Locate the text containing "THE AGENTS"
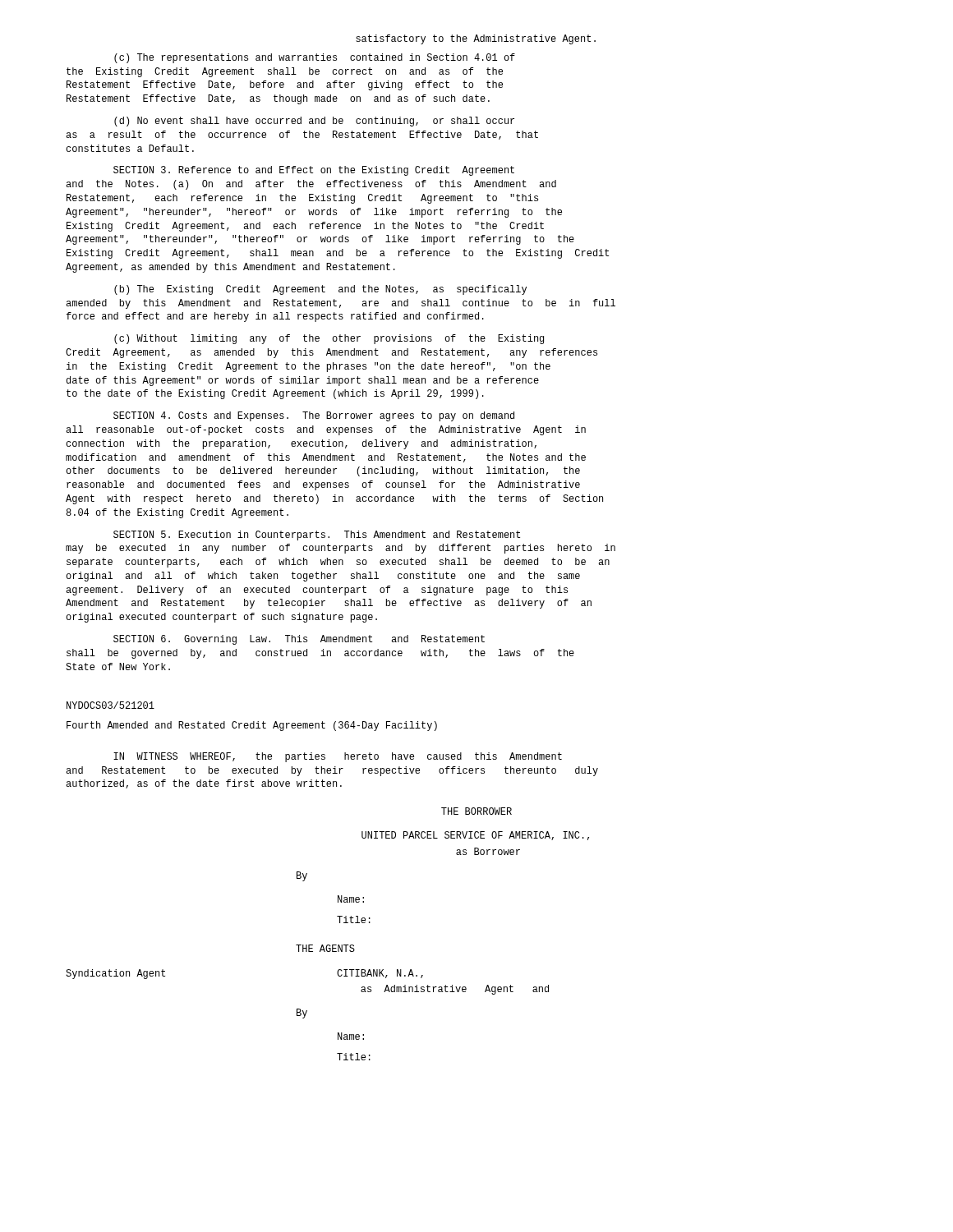Image resolution: width=953 pixels, height=1232 pixels. (325, 950)
